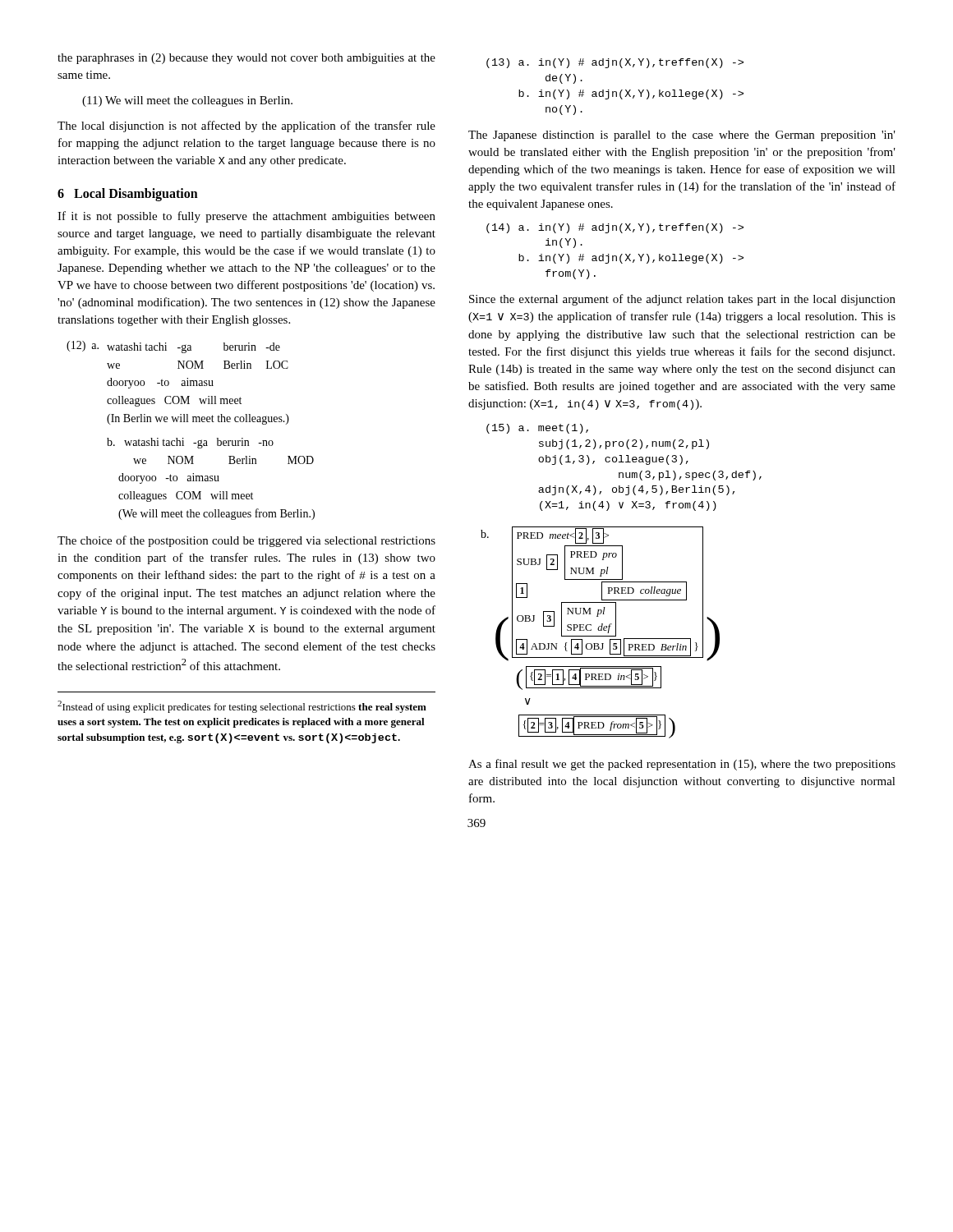This screenshot has width=953, height=1232.
Task: Click on the section header that says "6 Local Disambiguation"
Action: [128, 193]
